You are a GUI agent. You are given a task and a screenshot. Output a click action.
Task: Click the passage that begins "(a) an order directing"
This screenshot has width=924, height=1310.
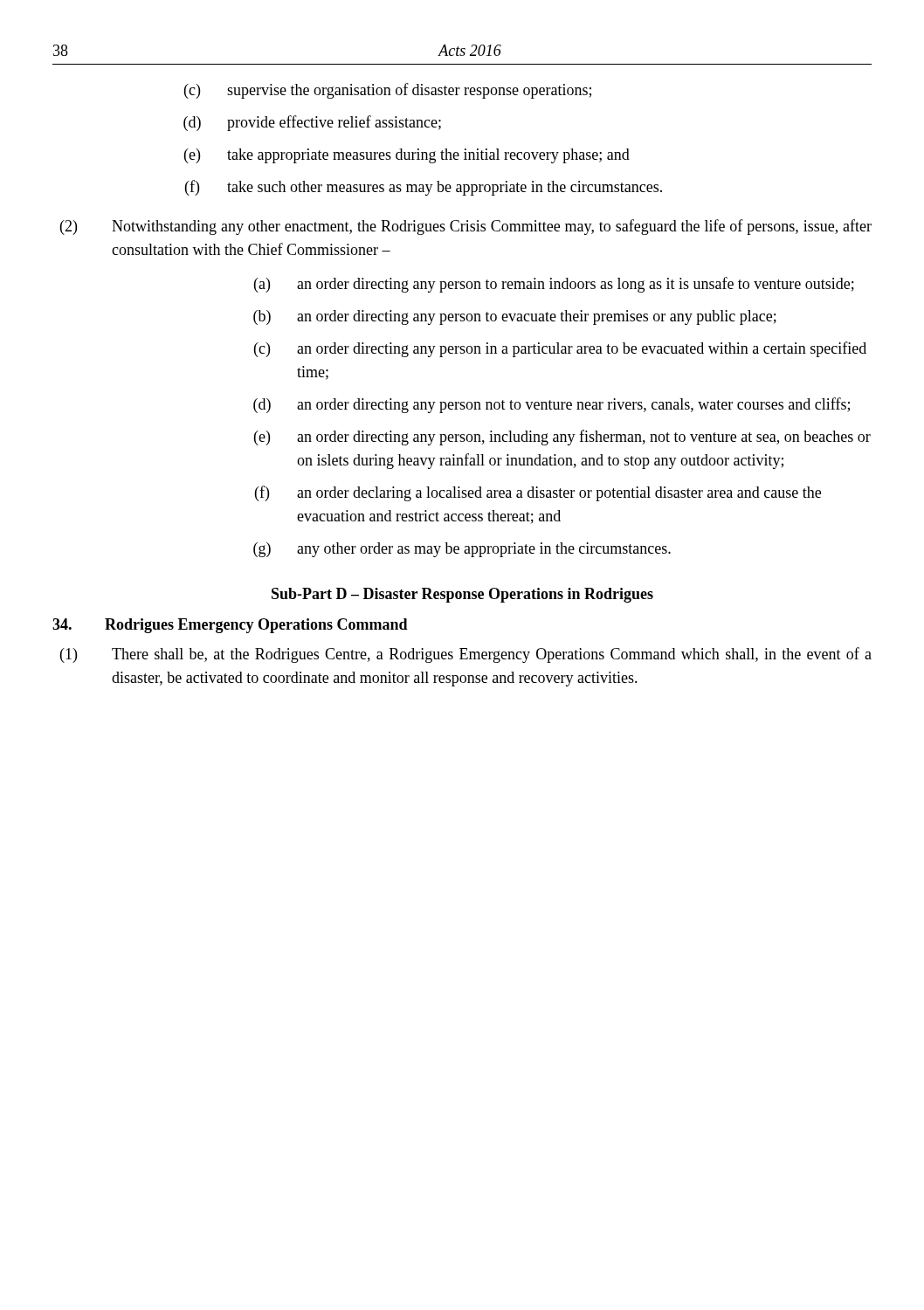click(x=549, y=284)
